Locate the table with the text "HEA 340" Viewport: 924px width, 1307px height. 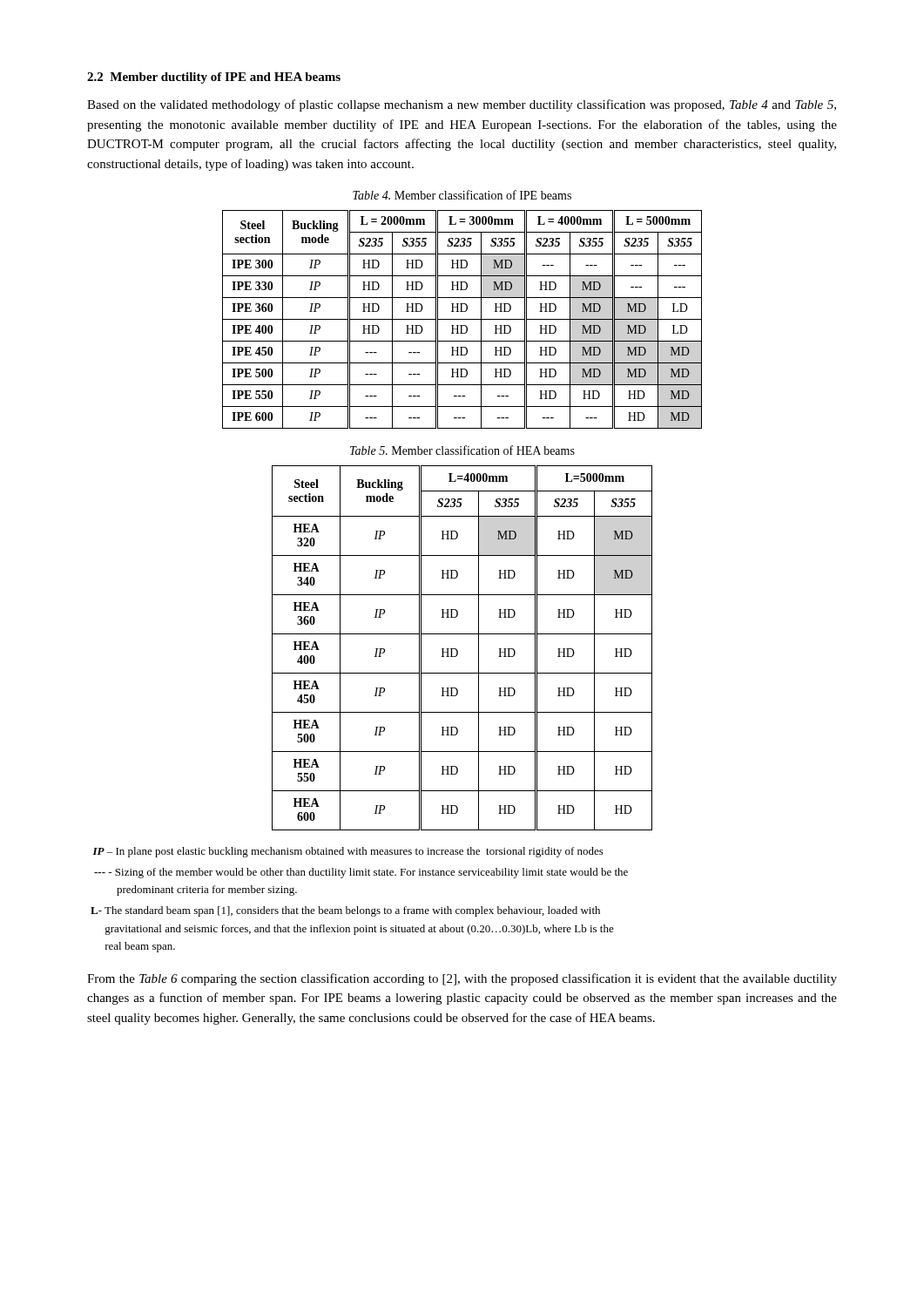point(462,648)
